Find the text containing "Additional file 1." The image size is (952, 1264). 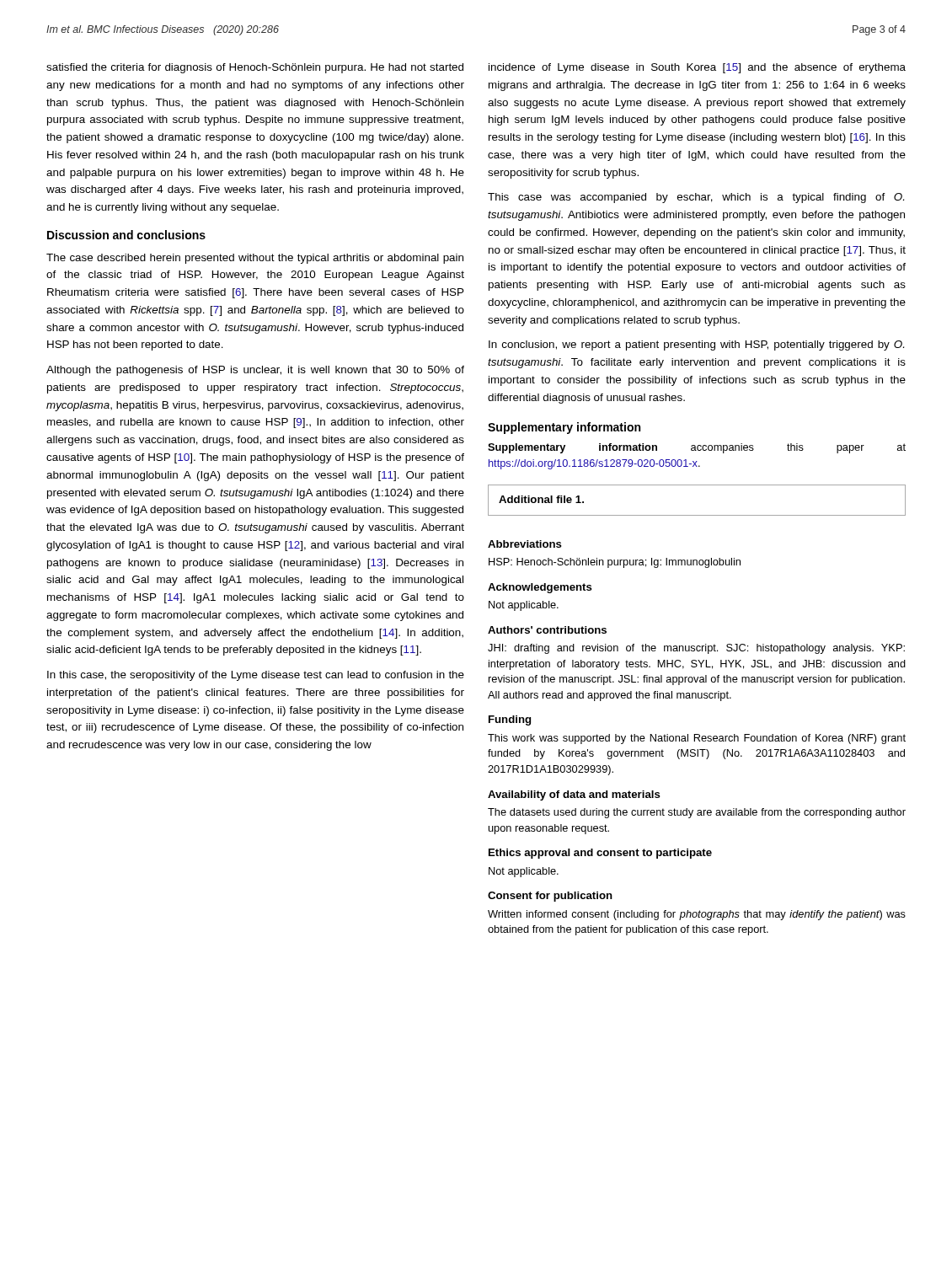[x=697, y=500]
